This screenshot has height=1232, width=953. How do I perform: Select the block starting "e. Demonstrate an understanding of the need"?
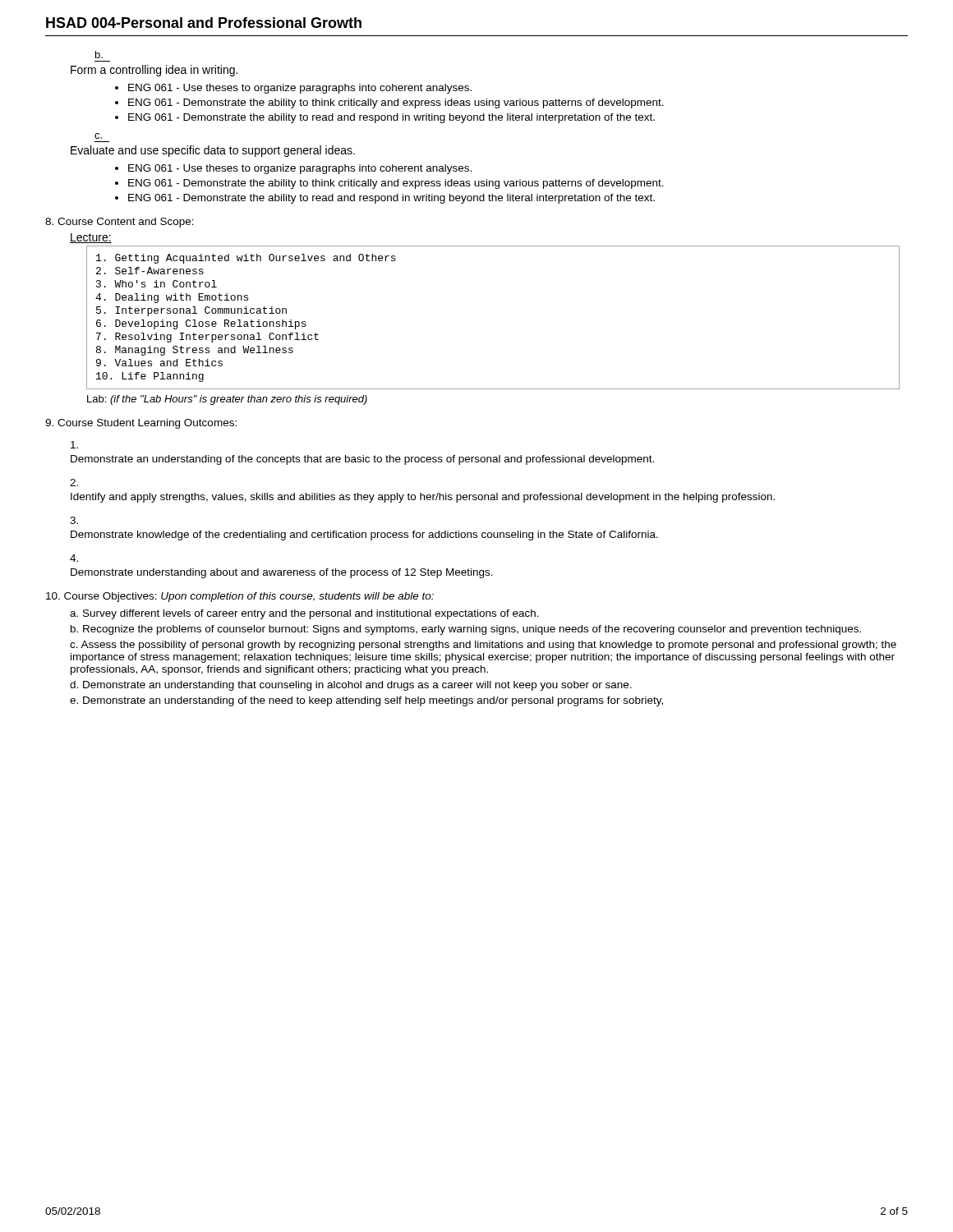[x=367, y=700]
